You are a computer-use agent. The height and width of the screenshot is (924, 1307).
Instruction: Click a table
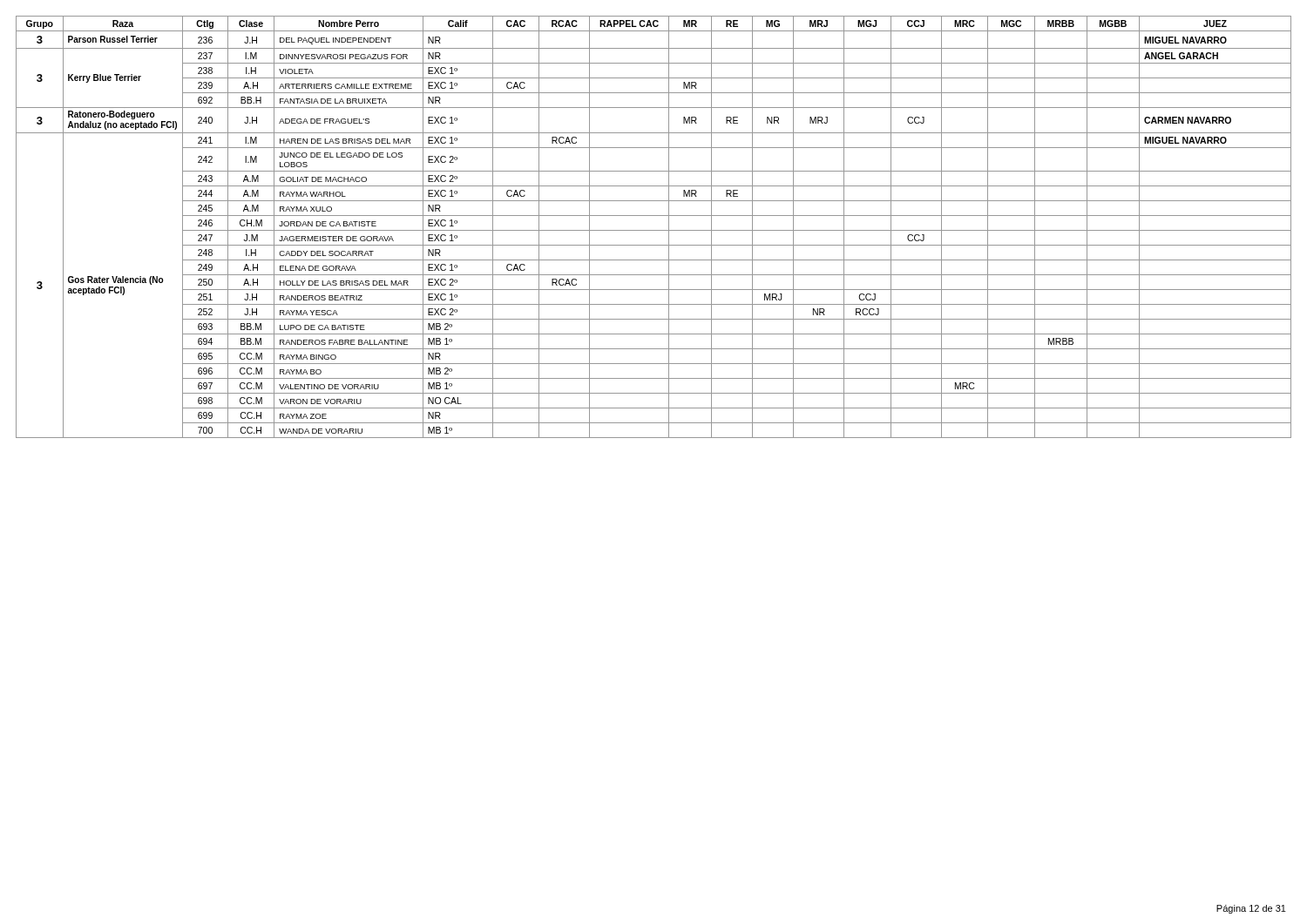tap(654, 227)
